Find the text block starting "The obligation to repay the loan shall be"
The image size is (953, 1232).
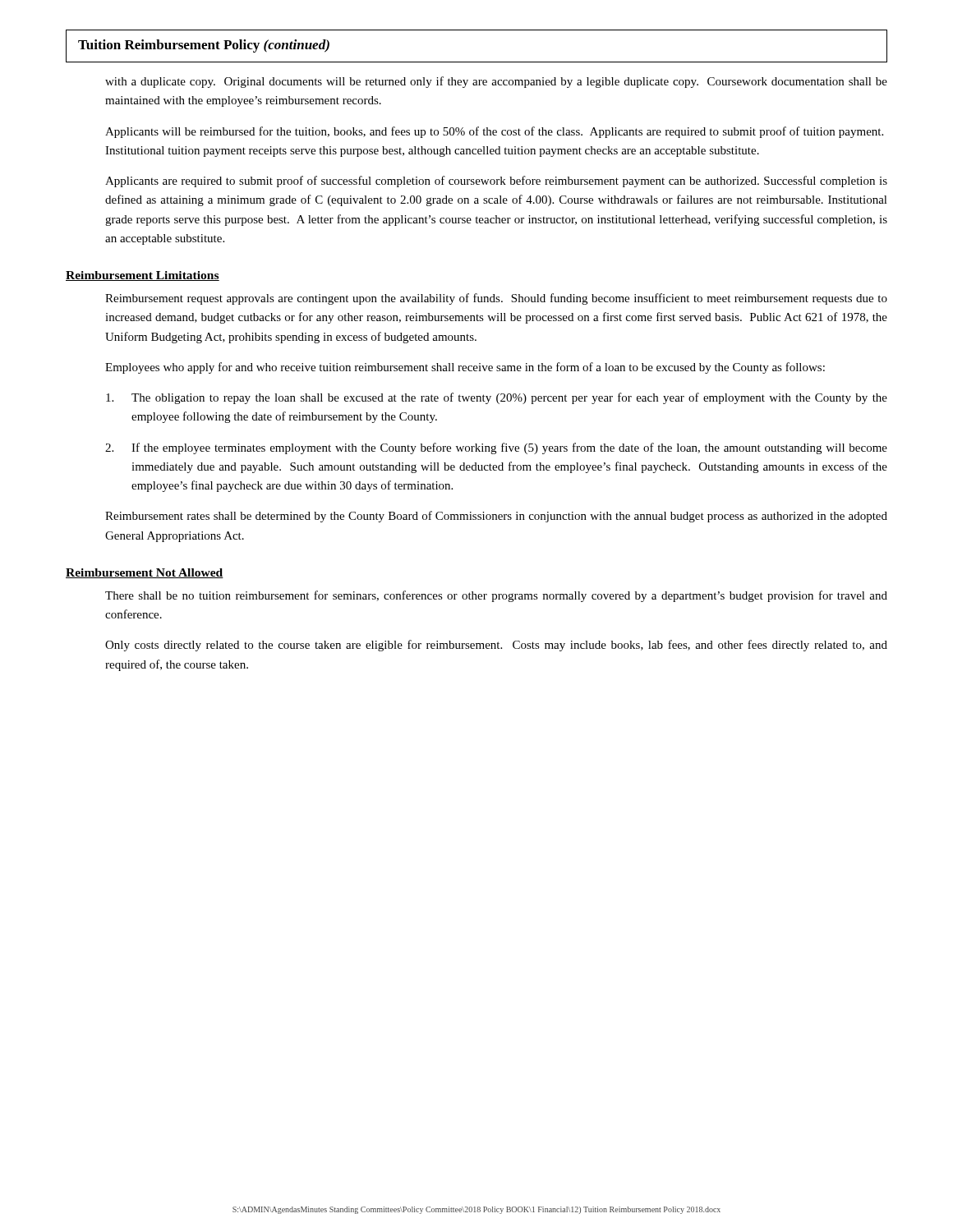496,408
